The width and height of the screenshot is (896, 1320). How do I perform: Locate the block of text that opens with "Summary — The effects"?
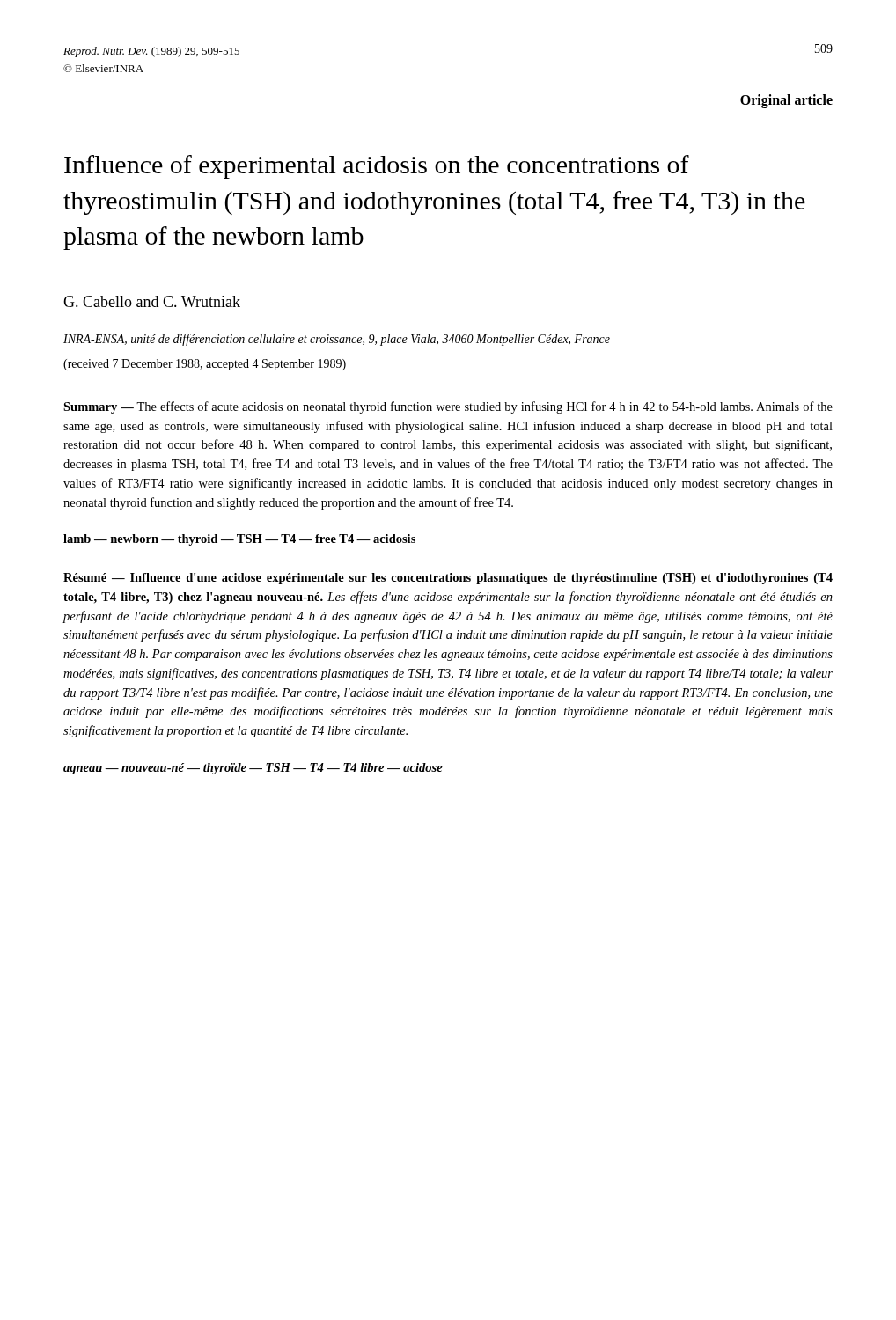tap(448, 455)
